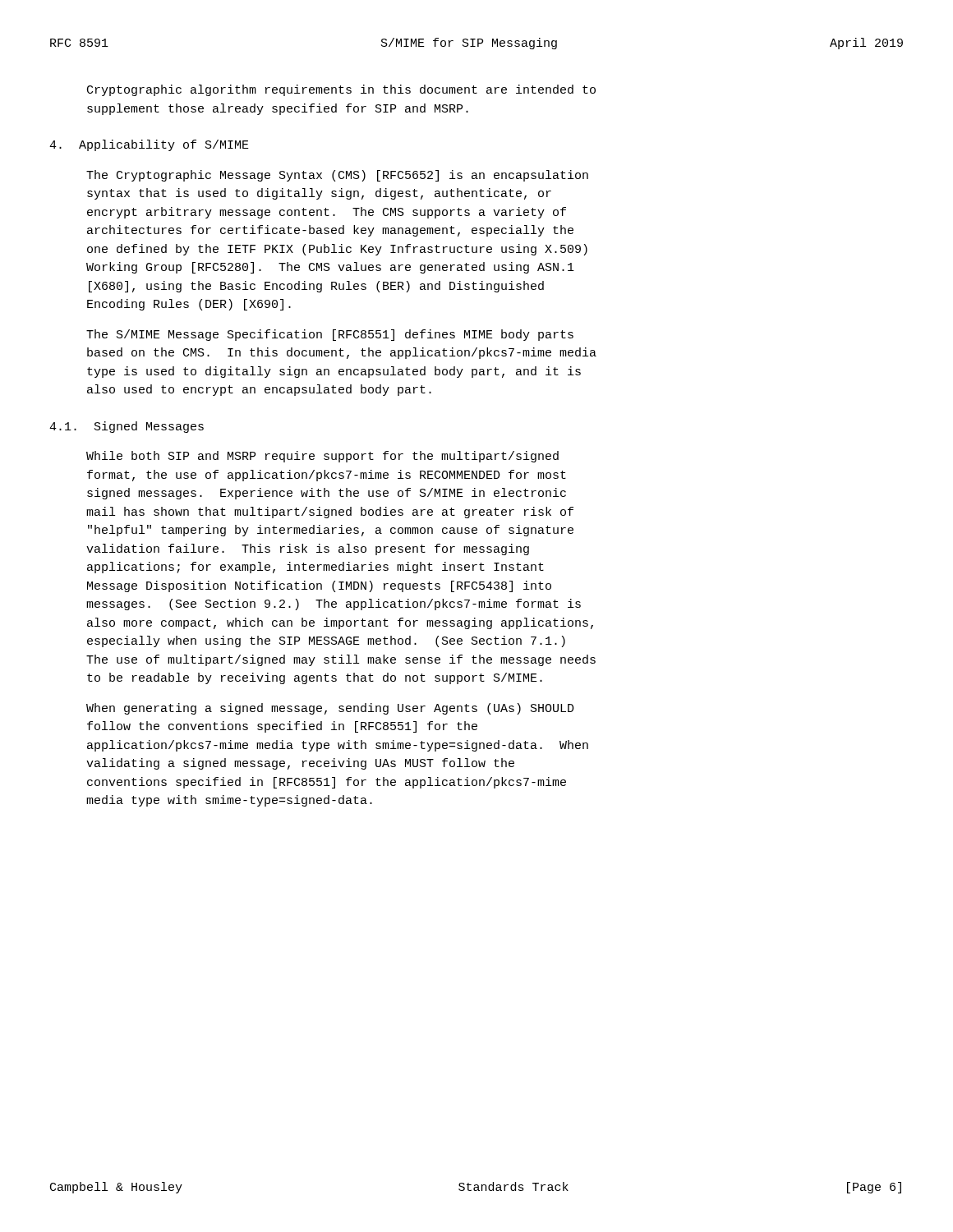Image resolution: width=953 pixels, height=1232 pixels.
Task: Navigate to the block starting "While both SIP and MSRP"
Action: [x=341, y=568]
